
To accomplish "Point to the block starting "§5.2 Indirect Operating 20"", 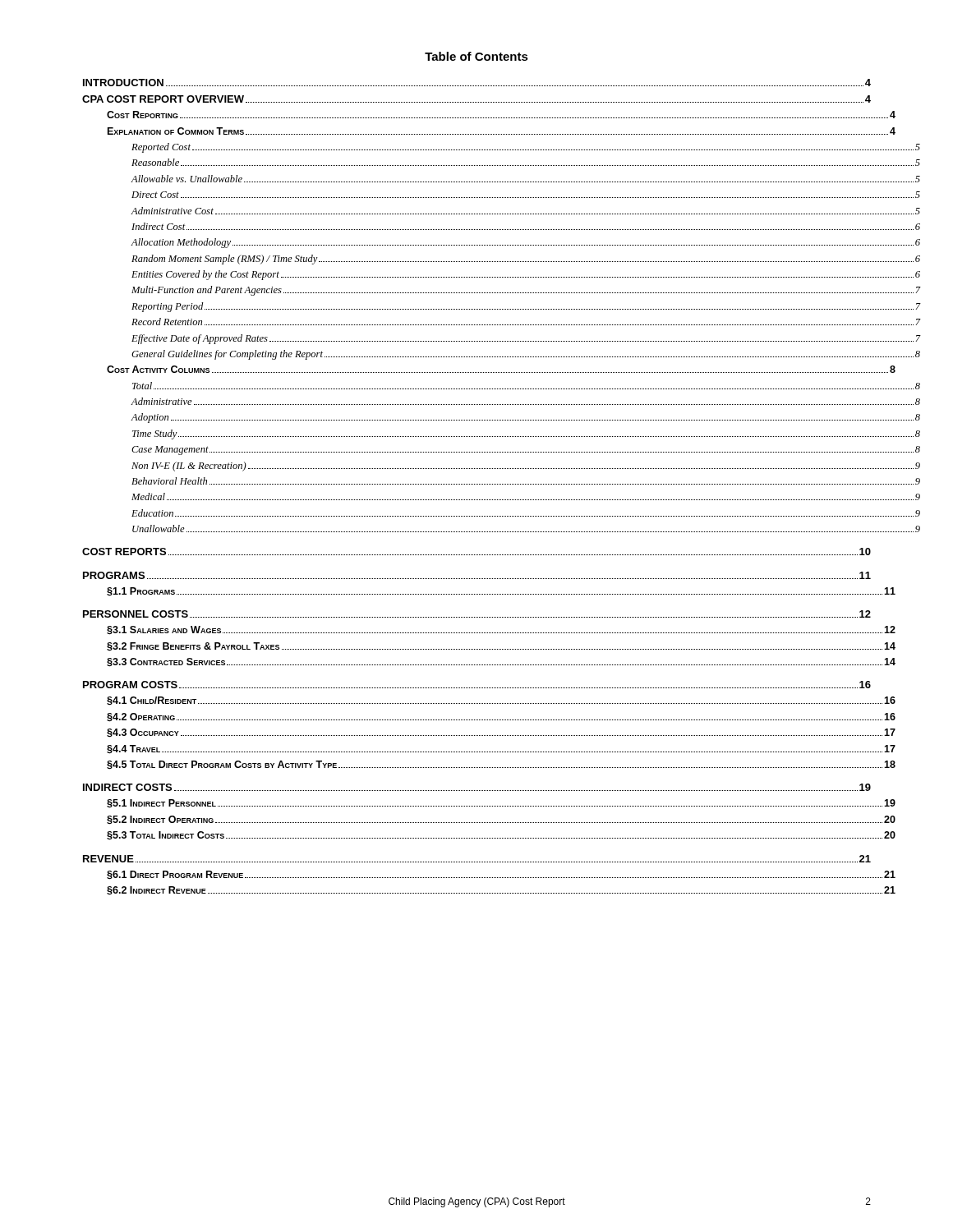I will (x=501, y=820).
